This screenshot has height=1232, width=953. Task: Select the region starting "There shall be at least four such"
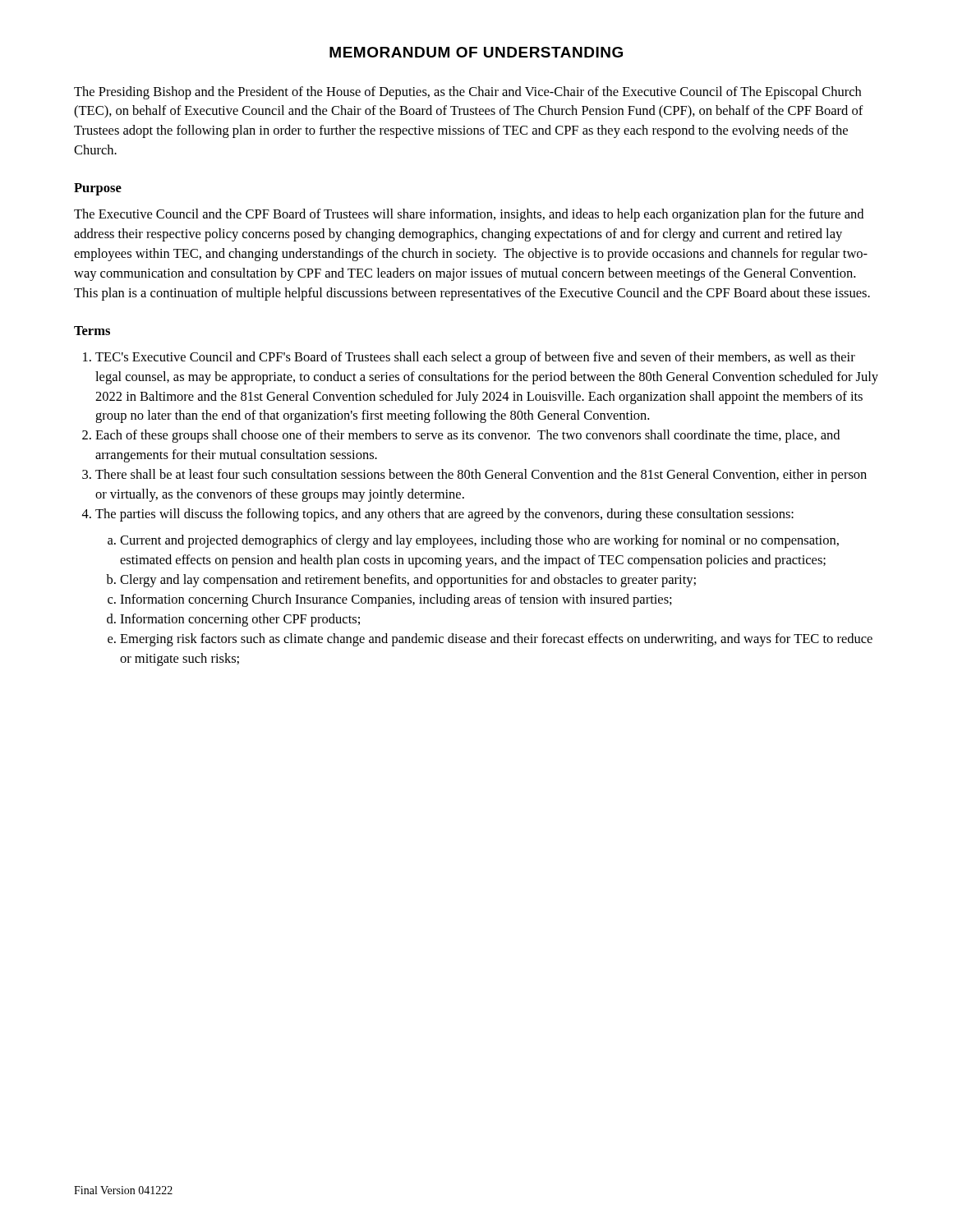pos(487,485)
